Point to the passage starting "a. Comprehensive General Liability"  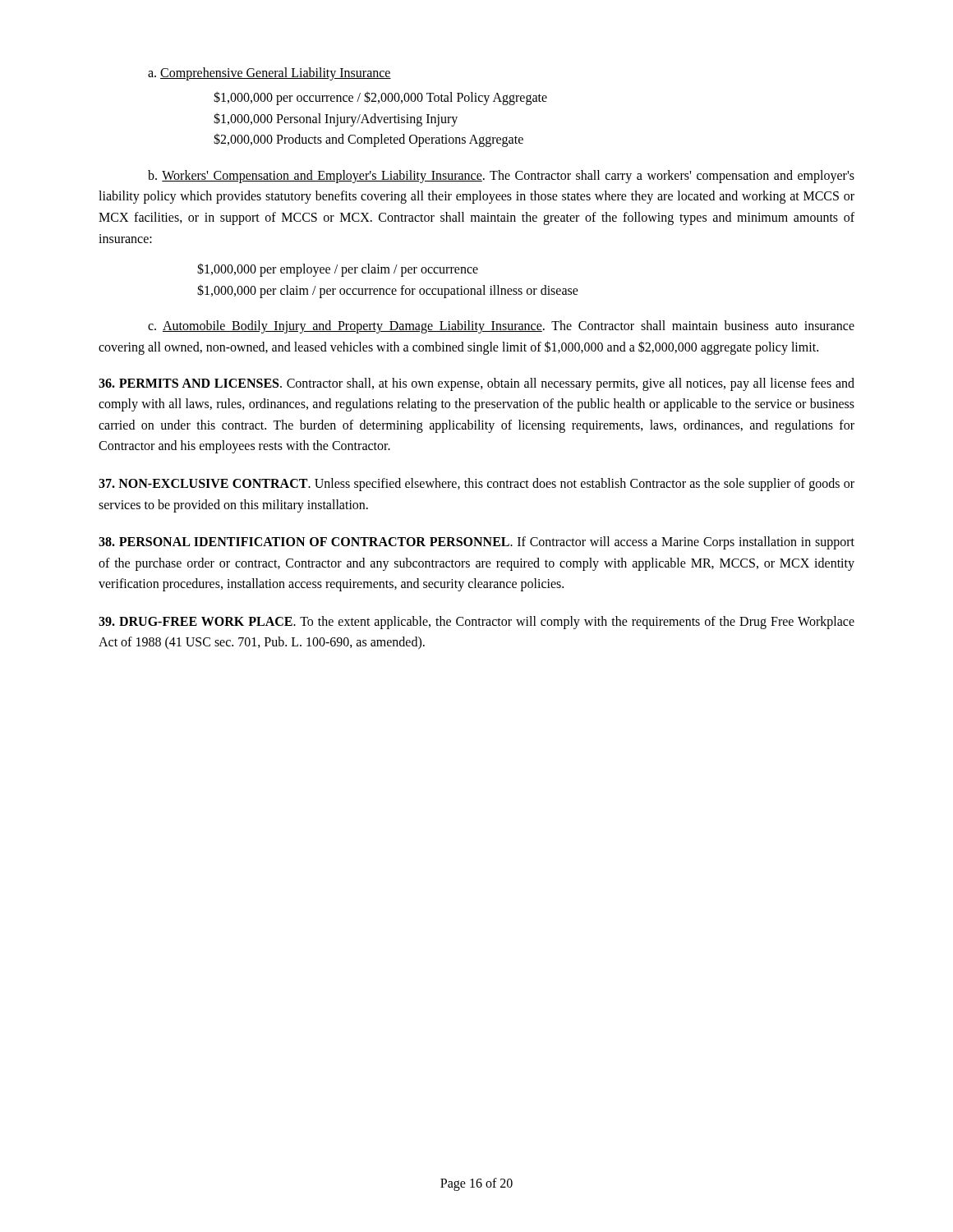coord(501,108)
